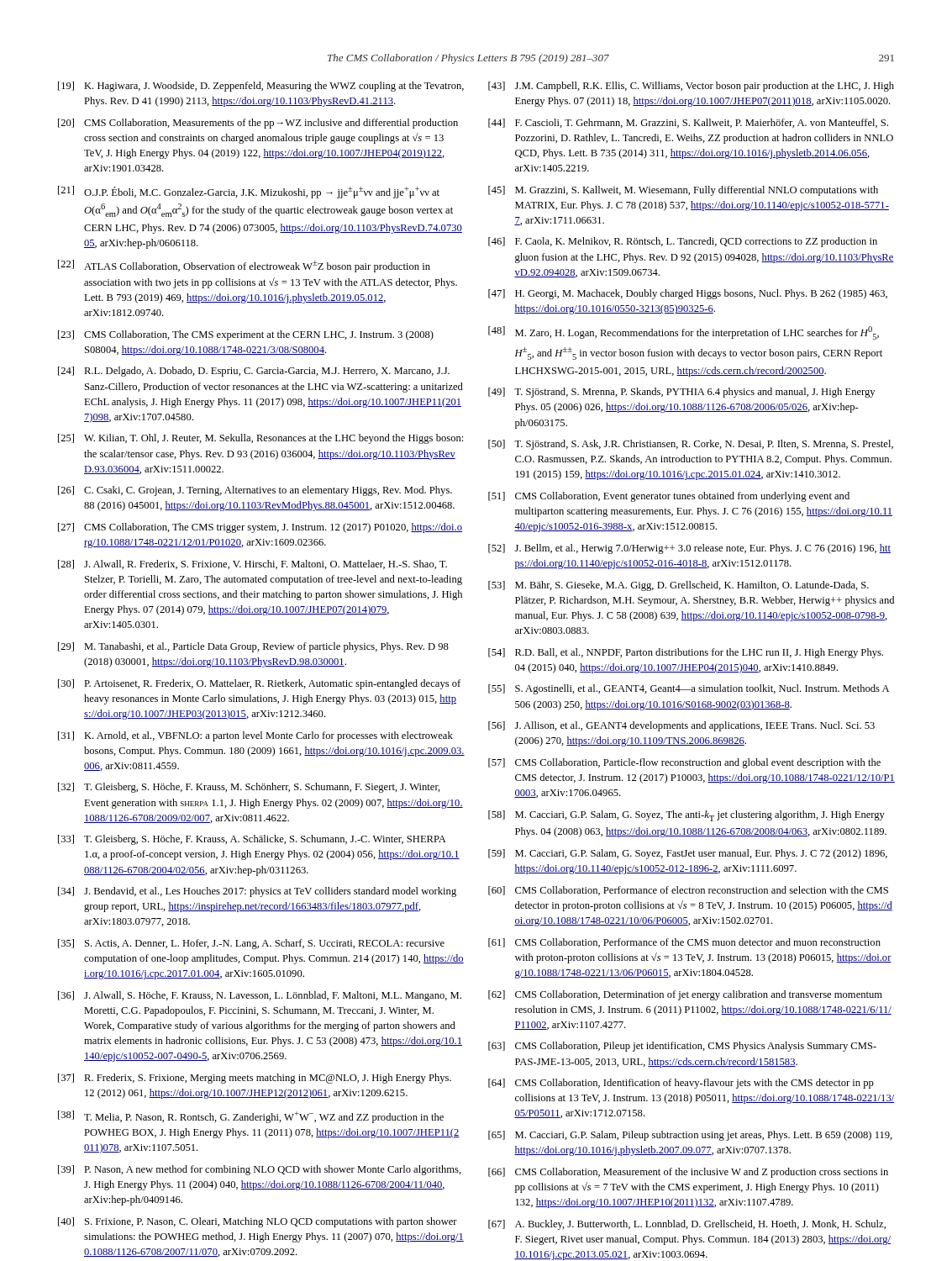The width and height of the screenshot is (952, 1261).
Task: Locate the block of text that opens with "[21] O.J.P. Éboli, M.C. Gonzalez-Garcia, J.K."
Action: tap(261, 216)
